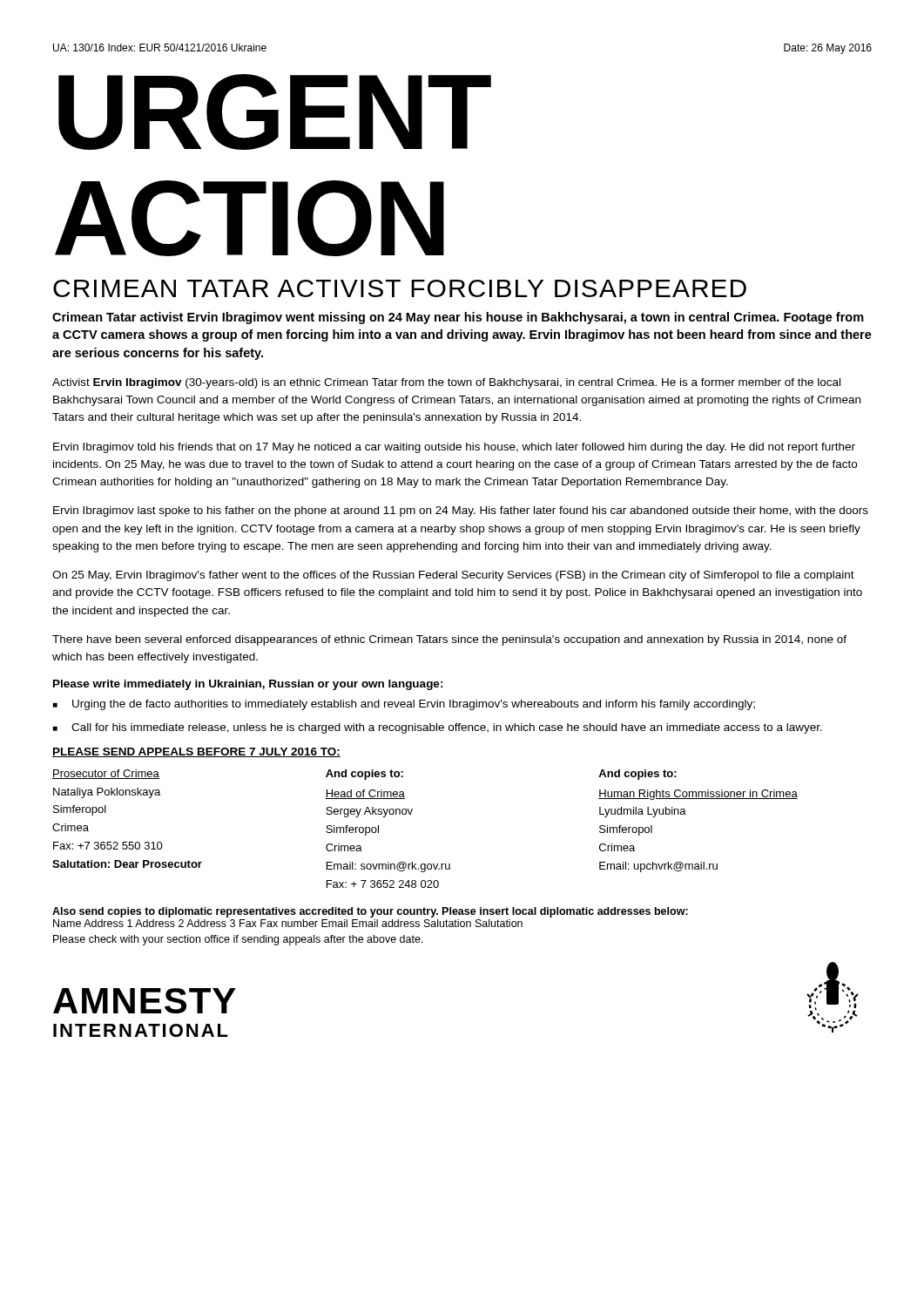Point to the region starting "Also send copies"
924x1307 pixels.
(x=370, y=918)
